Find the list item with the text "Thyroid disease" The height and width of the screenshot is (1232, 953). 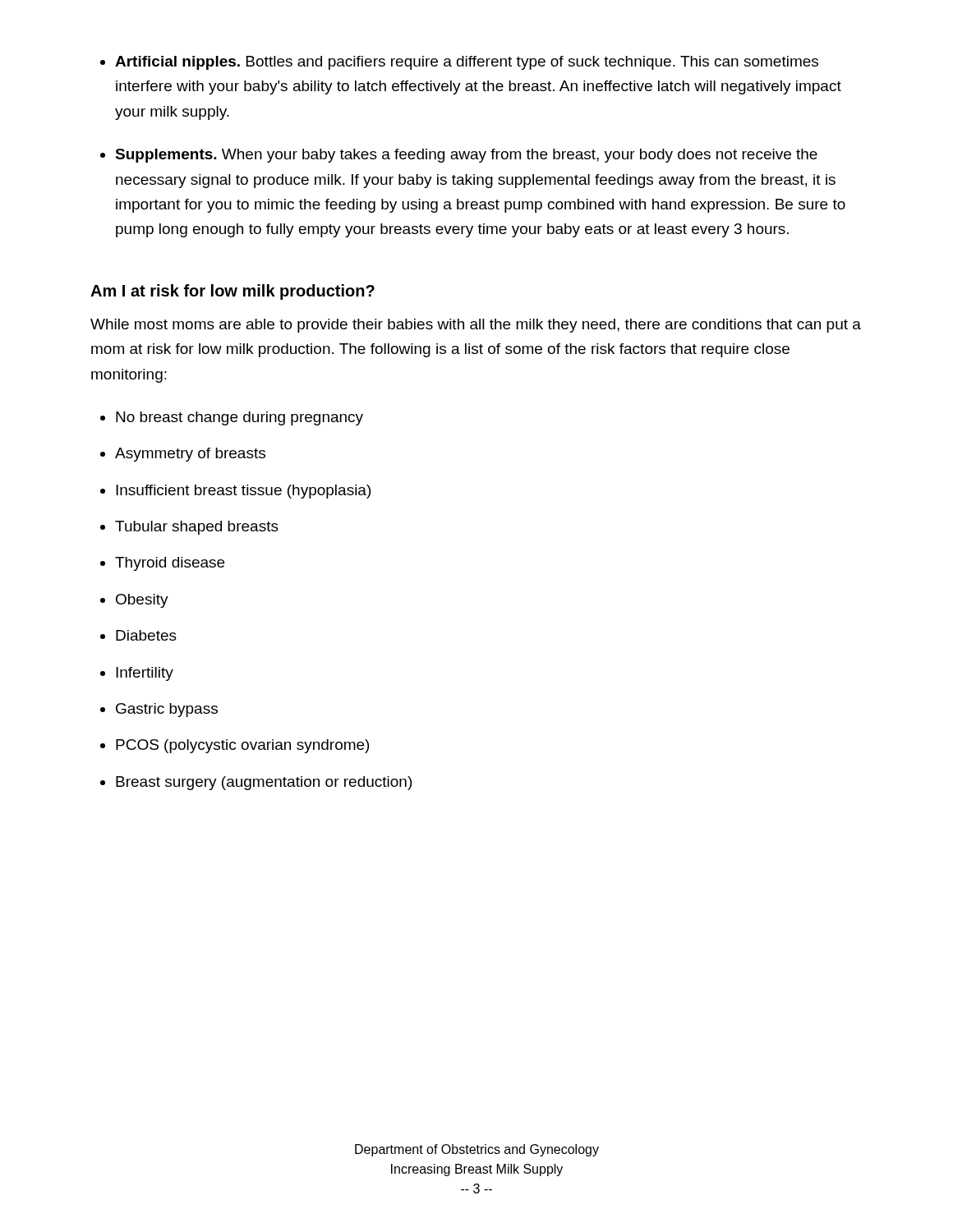click(170, 563)
